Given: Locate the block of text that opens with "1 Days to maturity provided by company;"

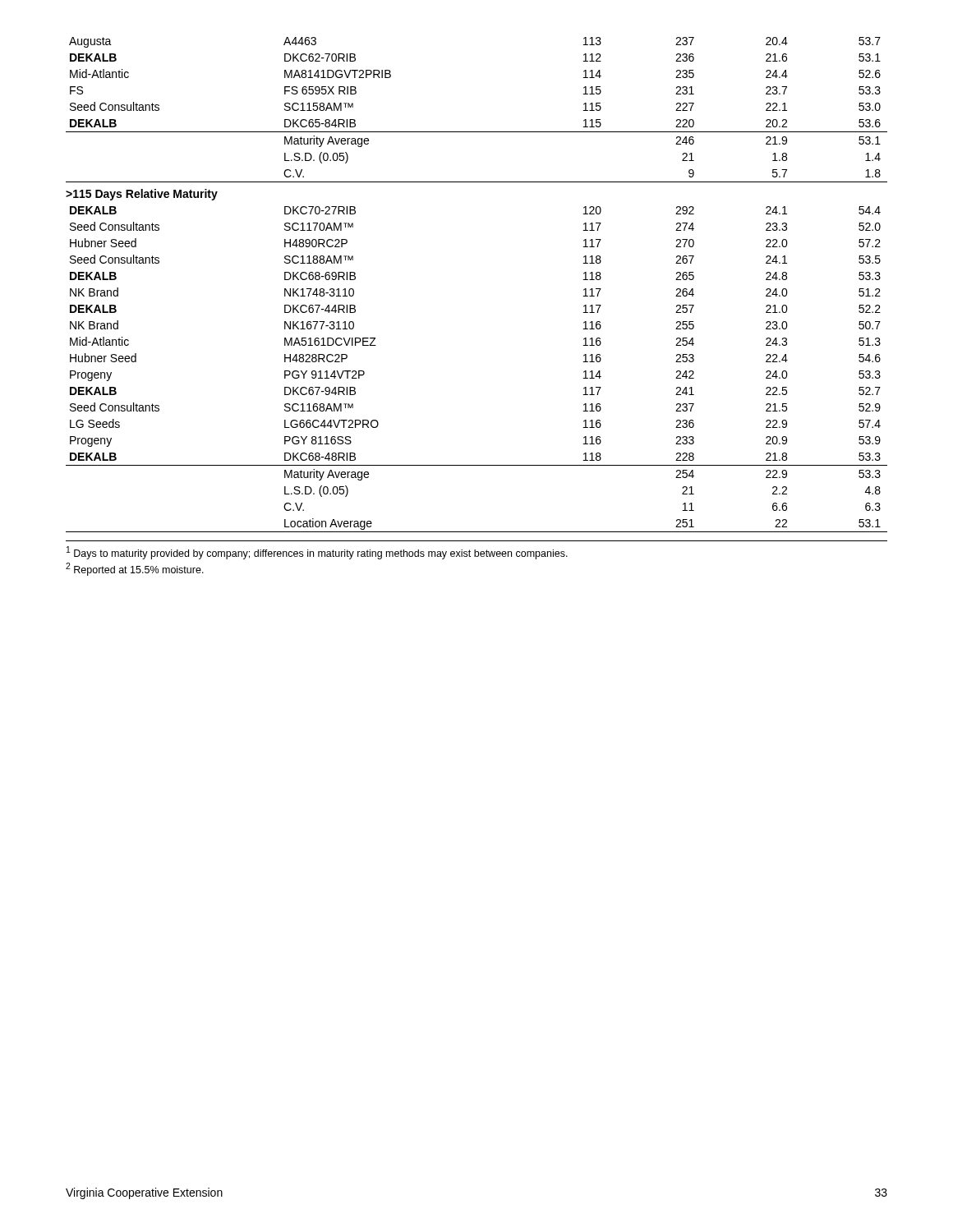Looking at the screenshot, I should pos(317,552).
